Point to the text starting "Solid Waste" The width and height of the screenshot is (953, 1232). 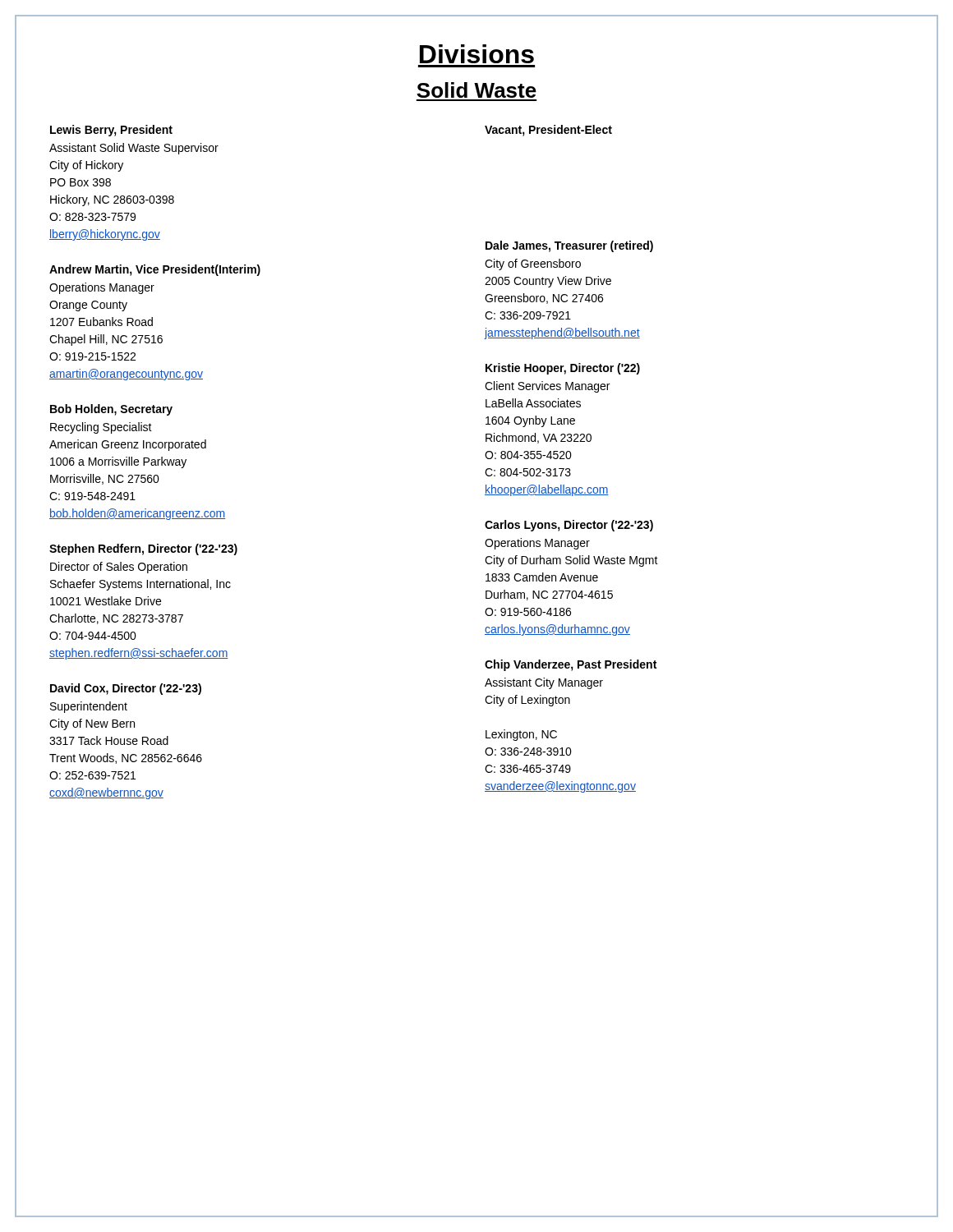point(476,91)
